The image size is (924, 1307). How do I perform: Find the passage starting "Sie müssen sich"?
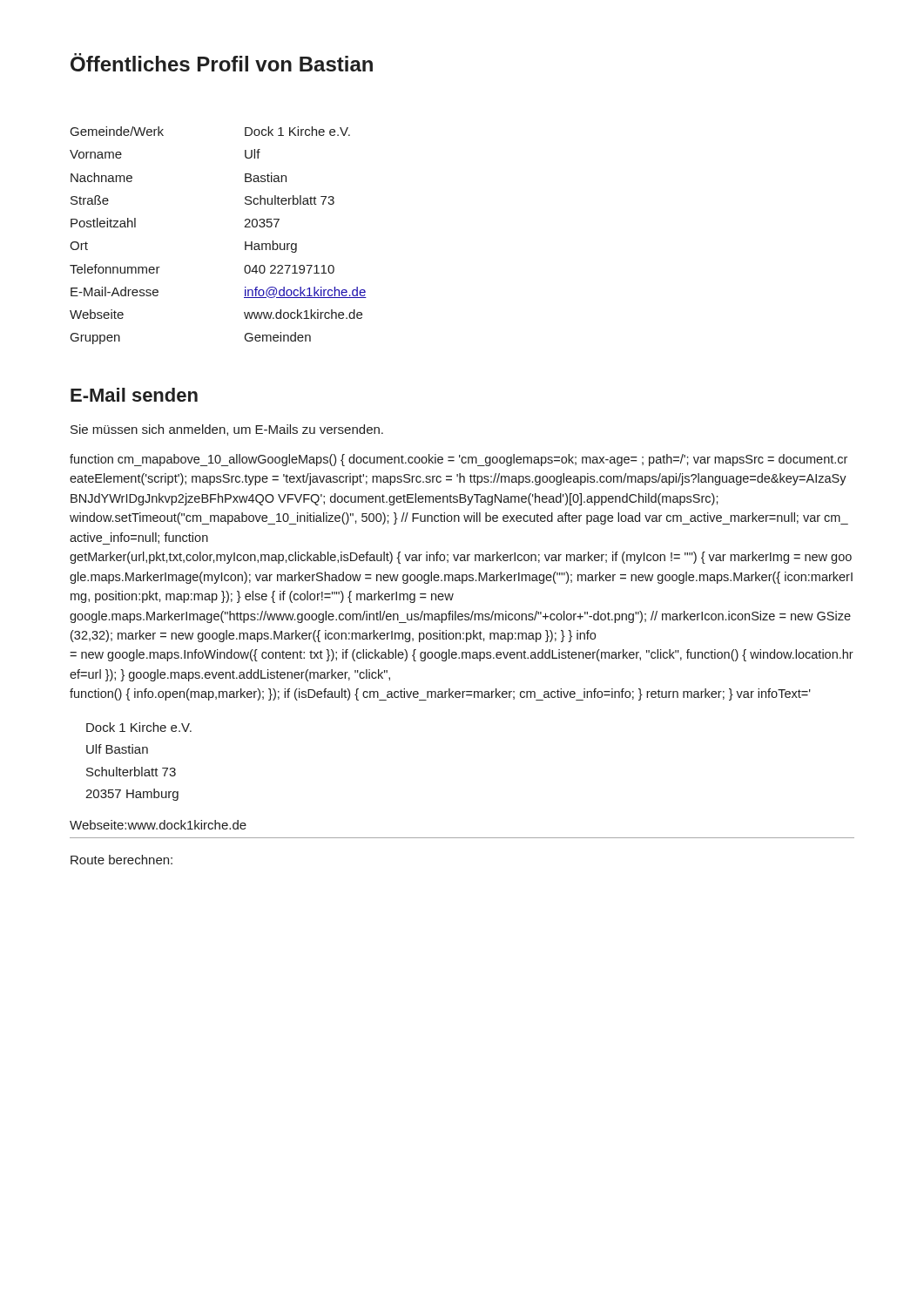point(227,429)
